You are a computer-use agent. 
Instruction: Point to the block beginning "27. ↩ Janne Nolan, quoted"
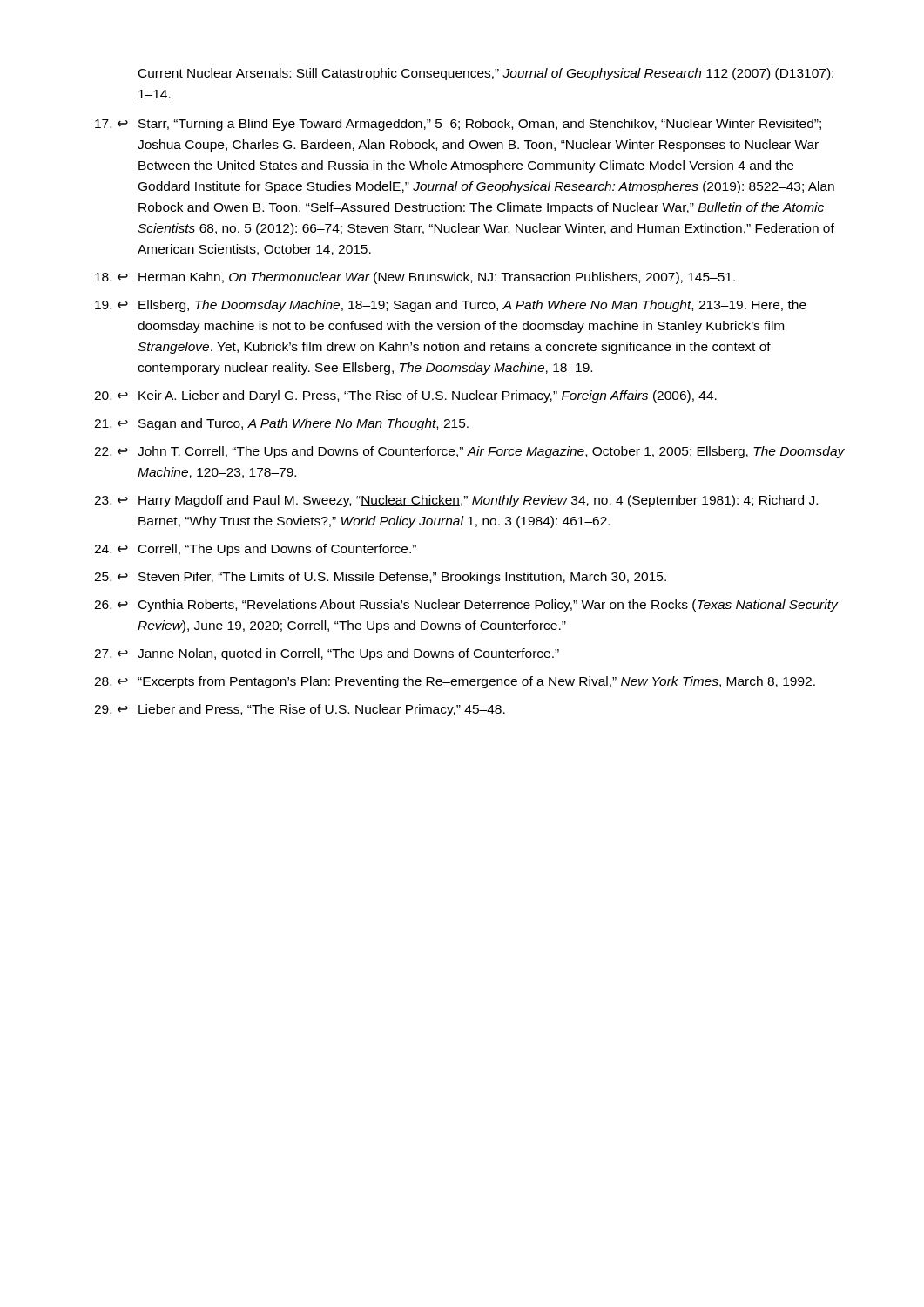click(x=470, y=654)
